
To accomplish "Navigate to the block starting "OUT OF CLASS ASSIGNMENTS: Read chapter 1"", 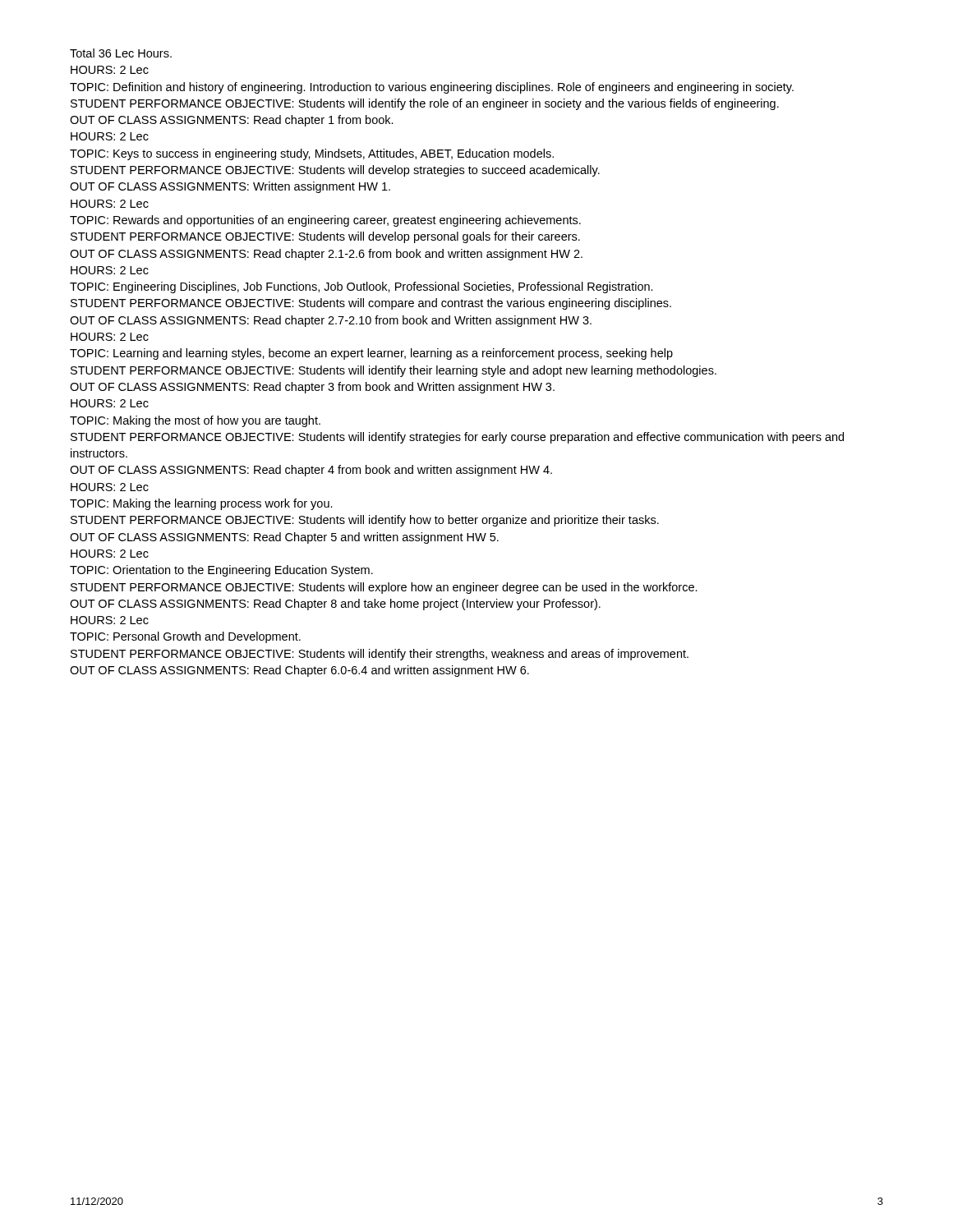I will coord(232,120).
